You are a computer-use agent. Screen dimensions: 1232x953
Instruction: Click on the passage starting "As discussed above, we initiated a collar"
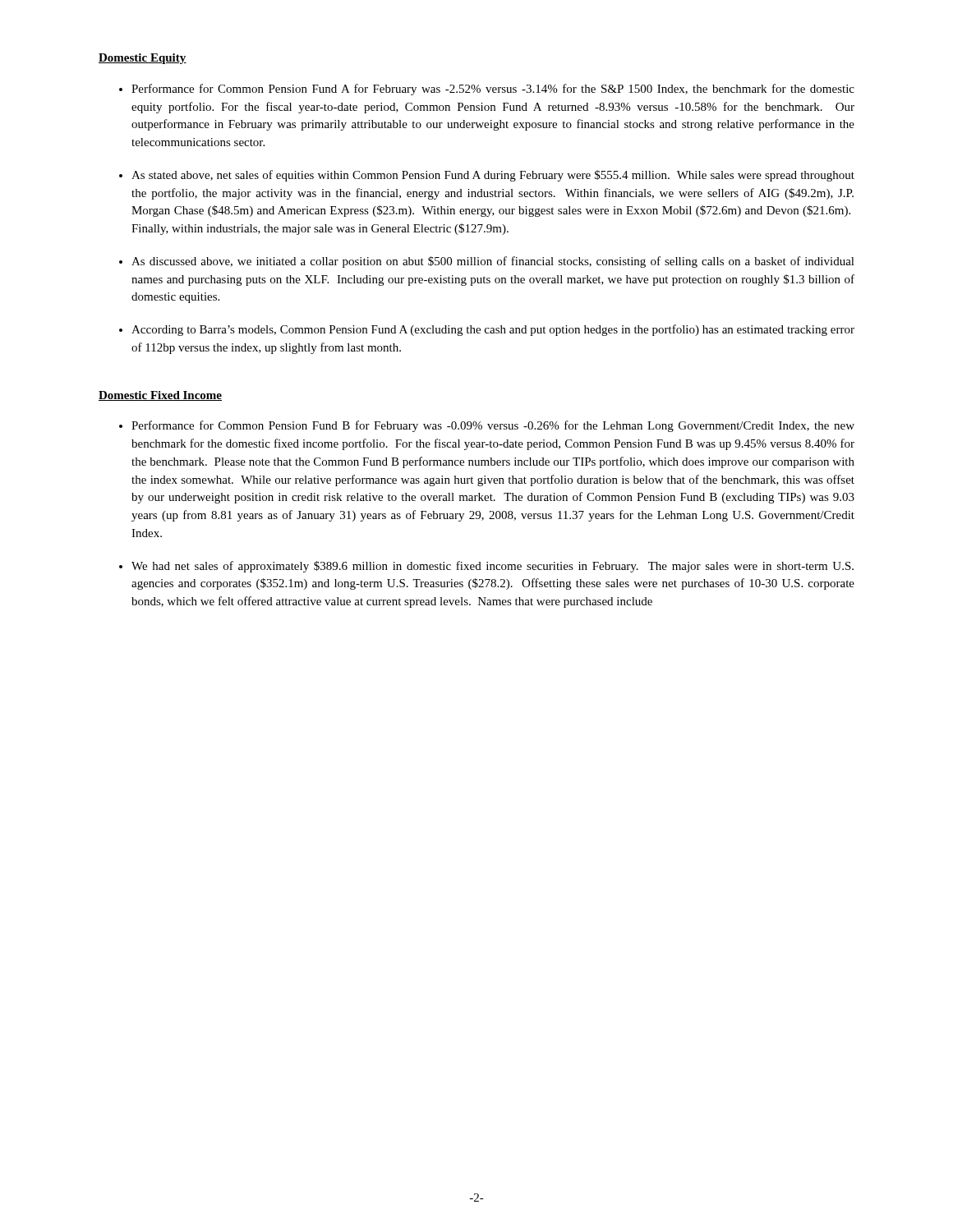coord(493,279)
